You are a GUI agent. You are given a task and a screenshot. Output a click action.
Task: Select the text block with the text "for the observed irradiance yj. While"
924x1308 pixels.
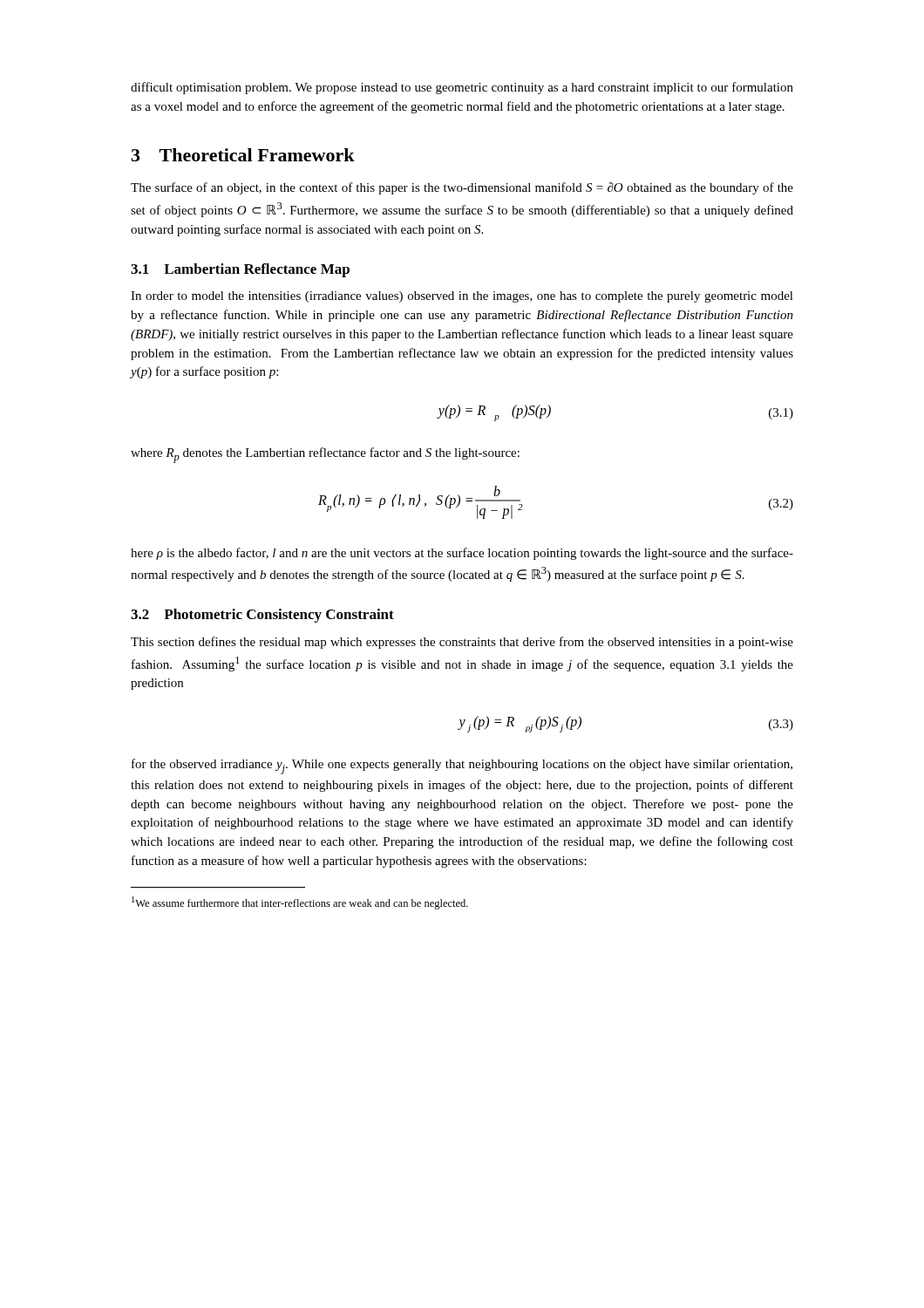coord(462,812)
